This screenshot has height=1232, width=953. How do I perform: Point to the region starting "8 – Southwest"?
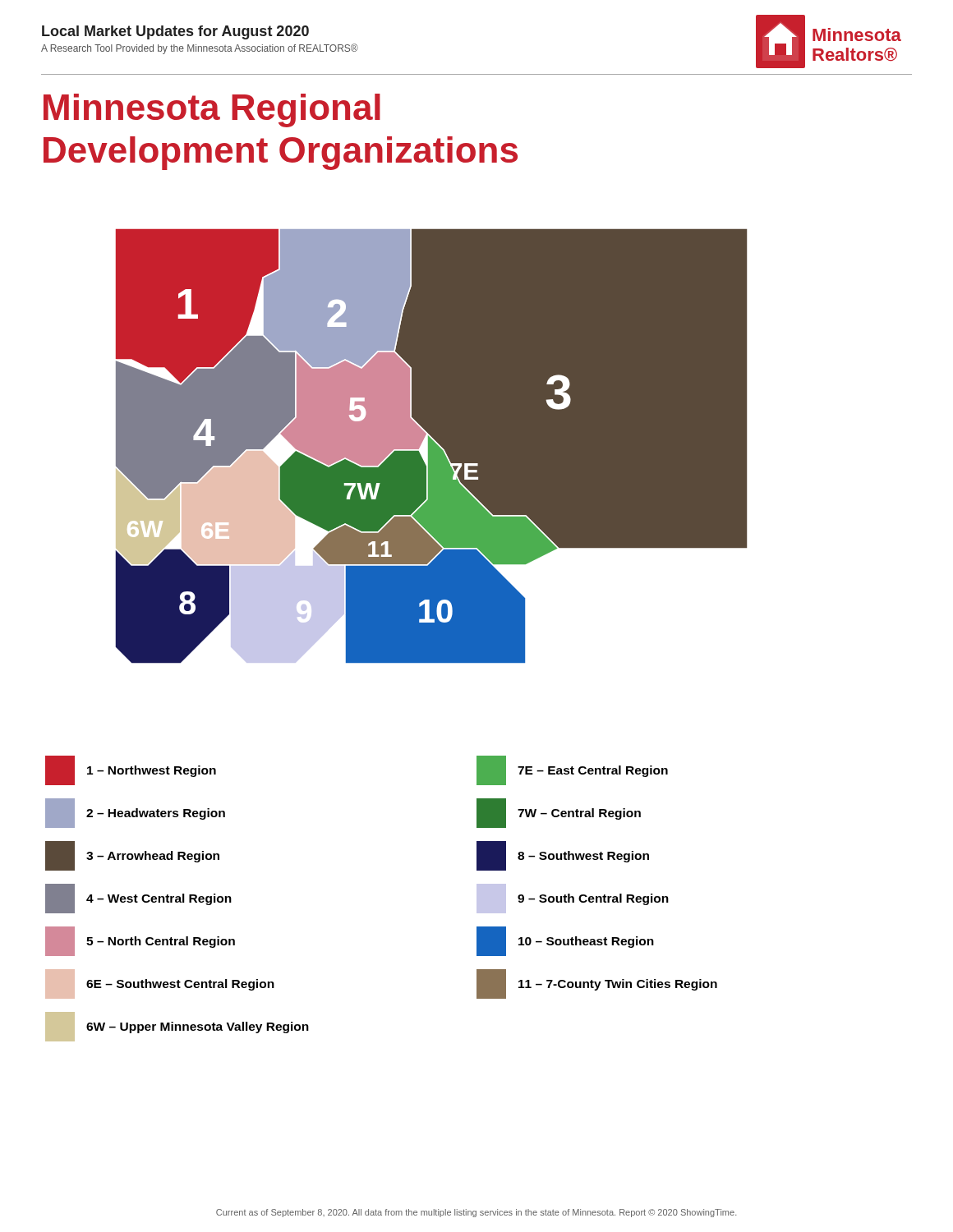[563, 856]
